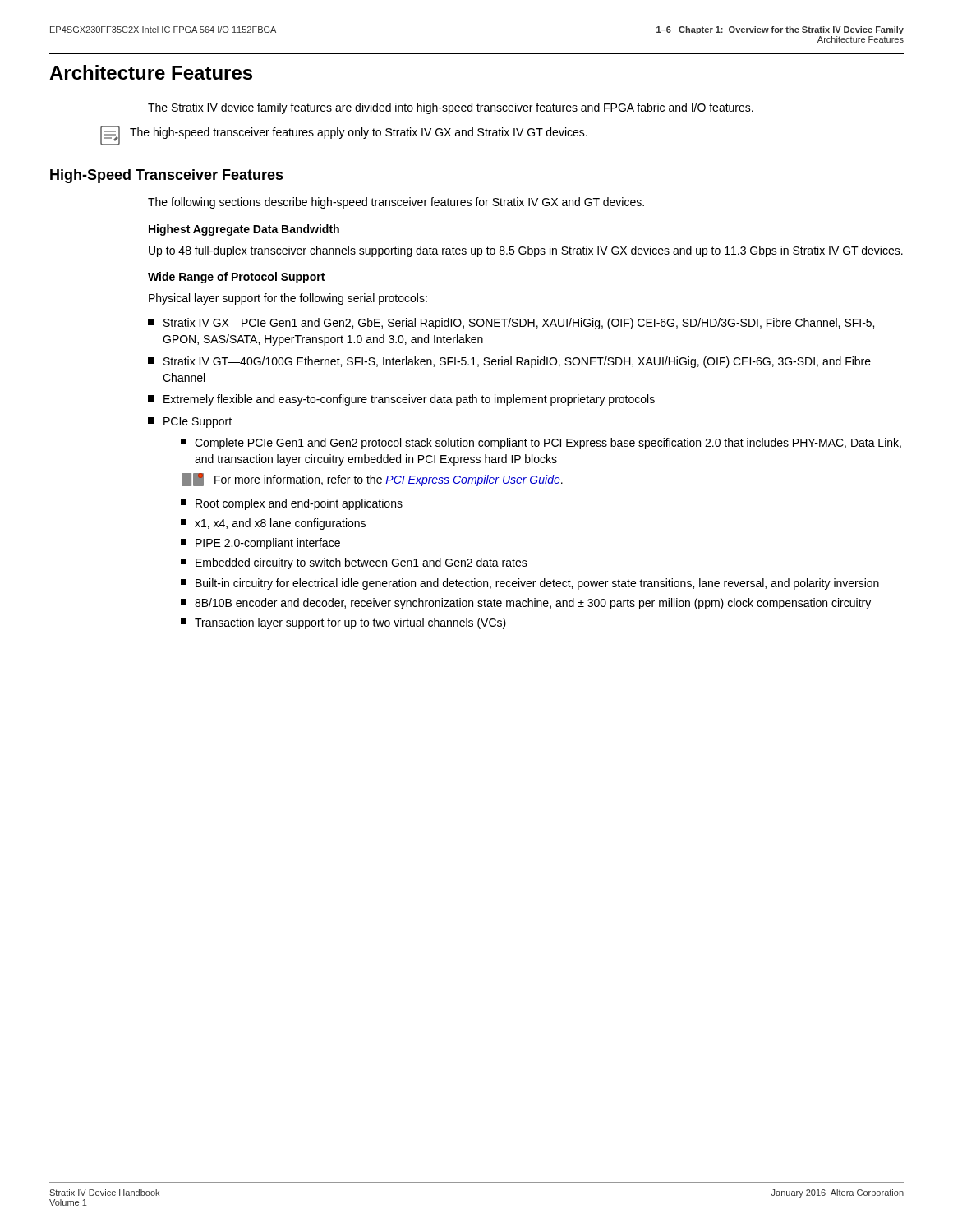Select the block starting "PCIe Support"

click(190, 421)
